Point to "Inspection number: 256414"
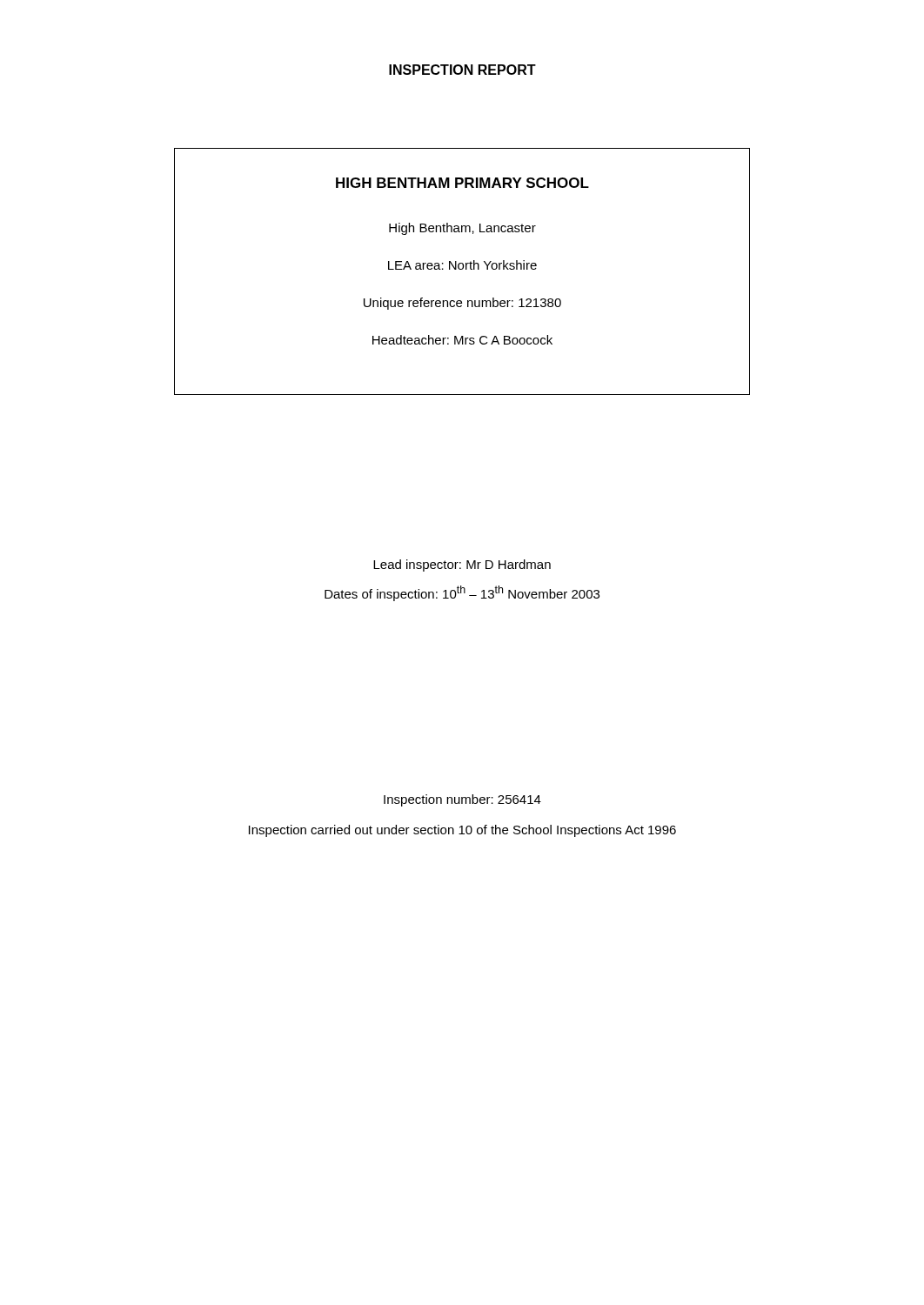 pos(462,799)
